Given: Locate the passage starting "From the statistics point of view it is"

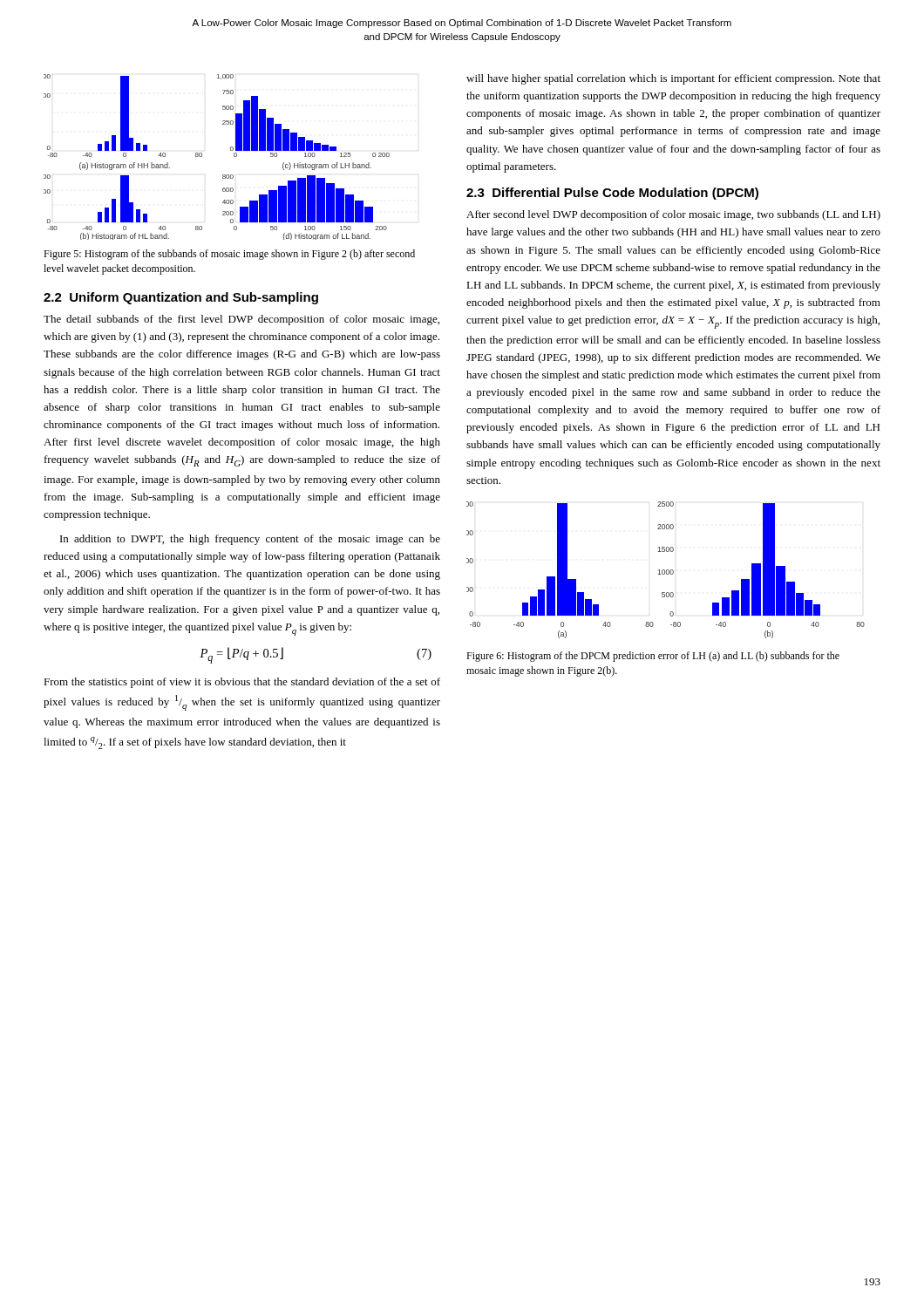Looking at the screenshot, I should pyautogui.click(x=242, y=713).
